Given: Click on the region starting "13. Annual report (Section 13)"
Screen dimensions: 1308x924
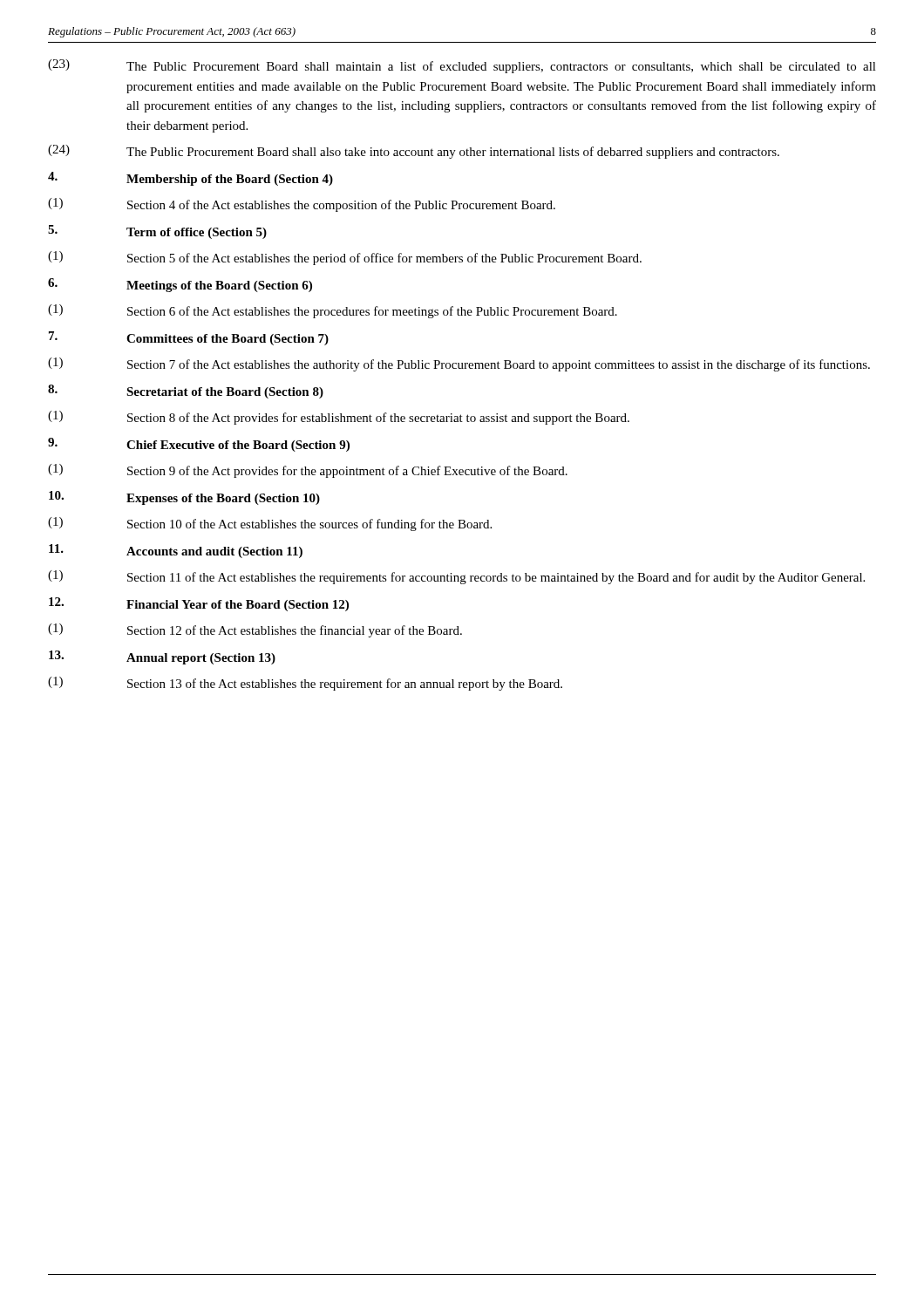Looking at the screenshot, I should pos(162,657).
